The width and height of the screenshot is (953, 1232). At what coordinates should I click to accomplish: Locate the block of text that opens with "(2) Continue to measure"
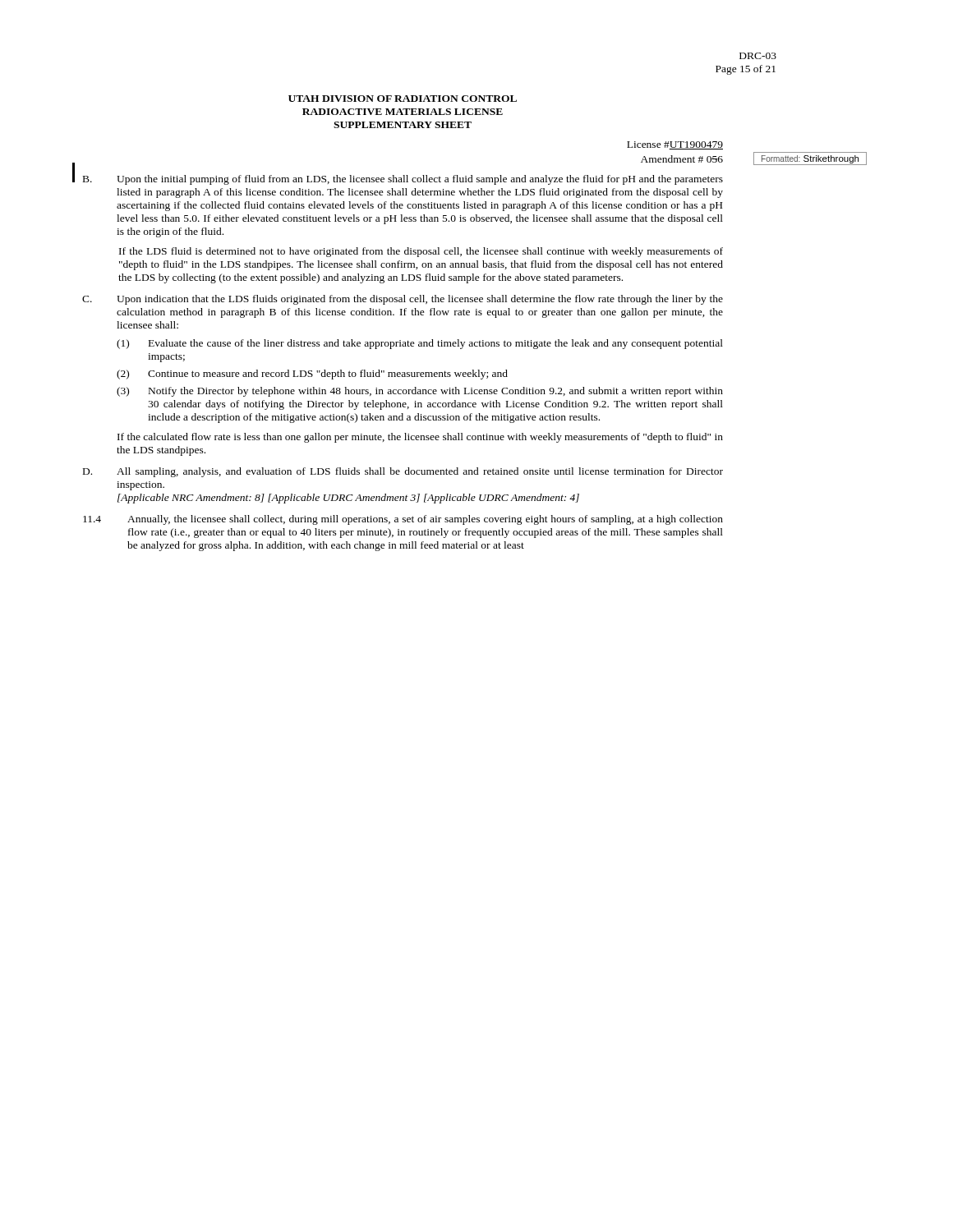click(420, 374)
